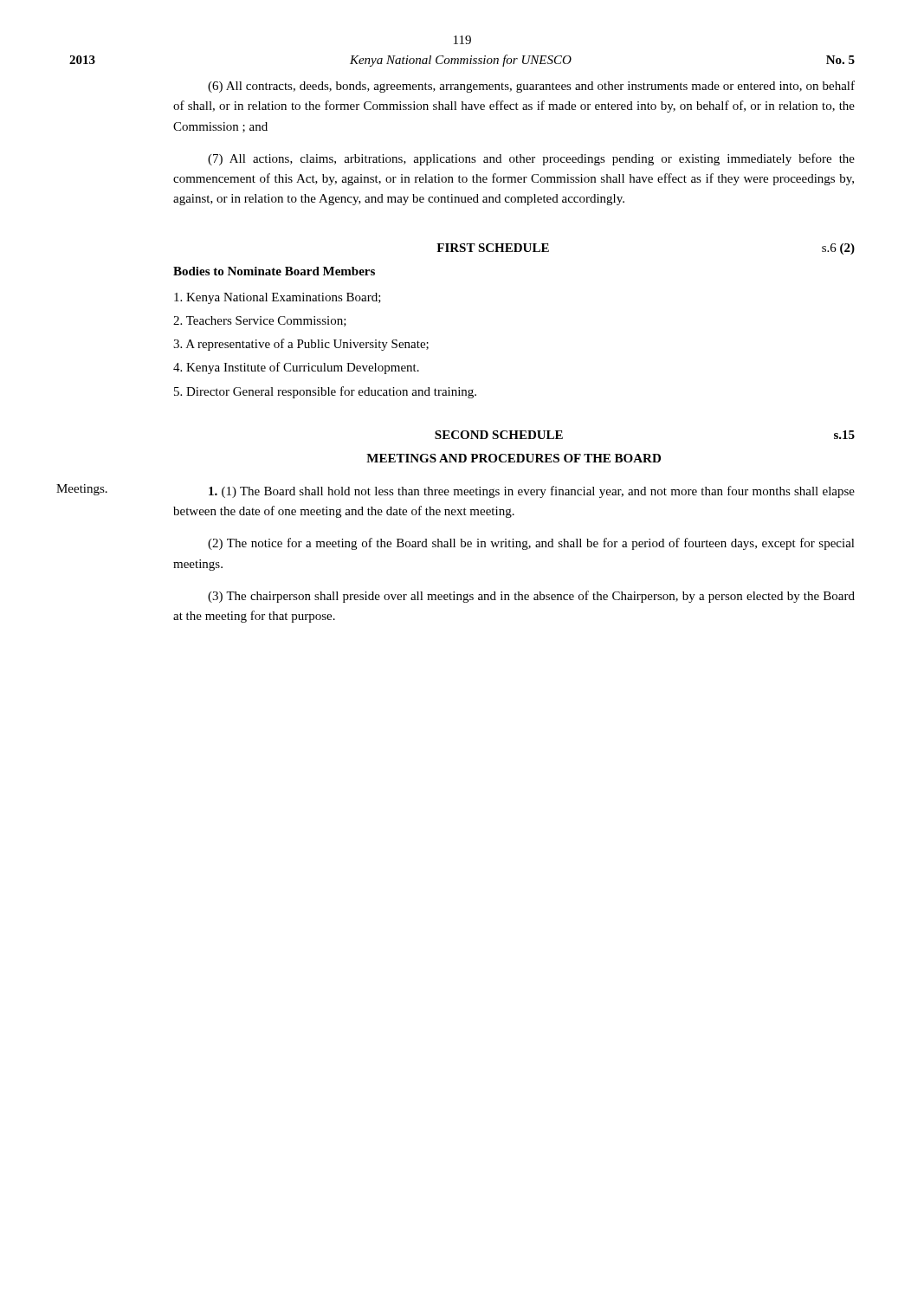Image resolution: width=924 pixels, height=1299 pixels.
Task: Point to "3. A representative of a Public University Senate;"
Action: [x=301, y=344]
